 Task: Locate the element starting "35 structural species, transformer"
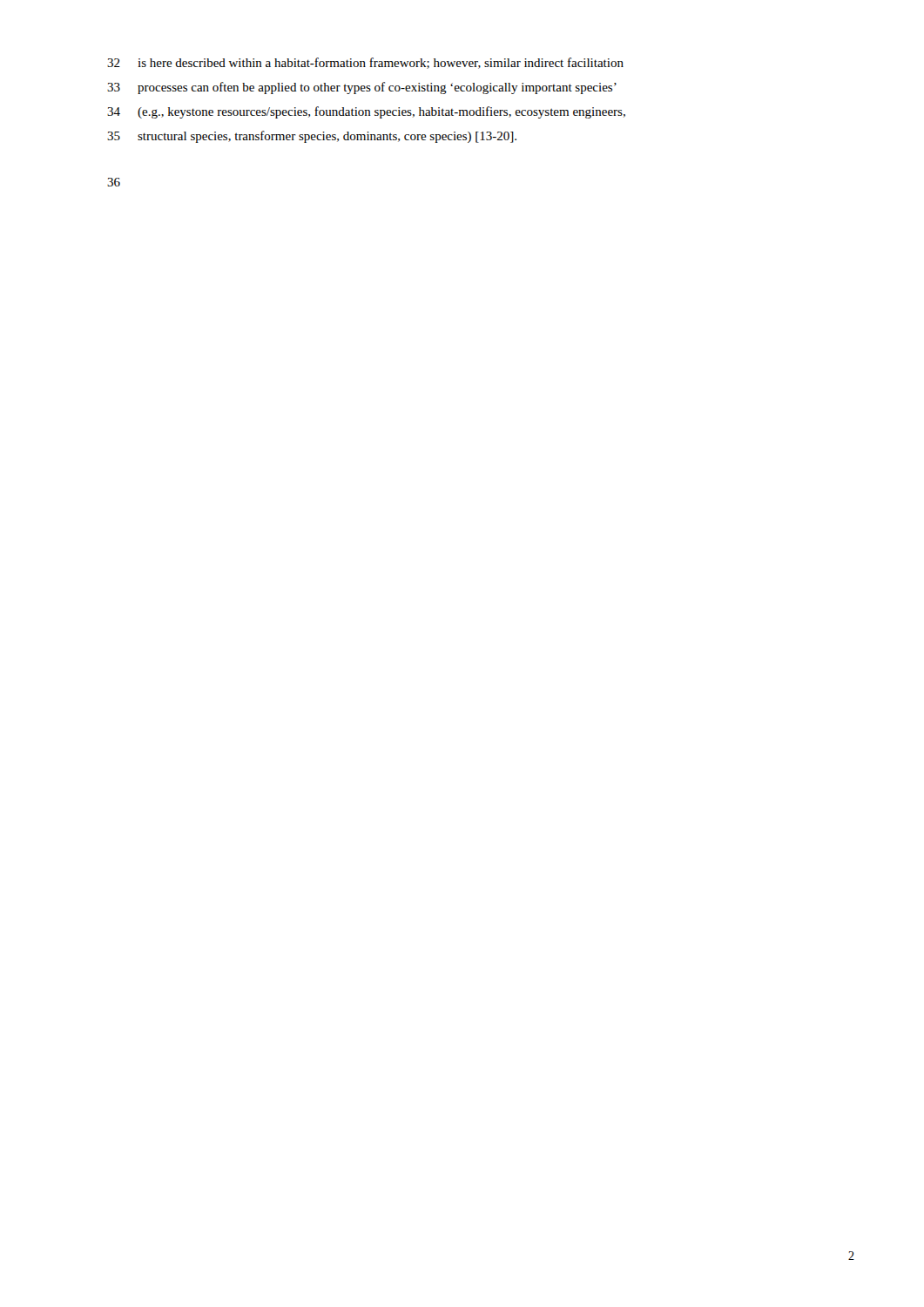tap(302, 136)
